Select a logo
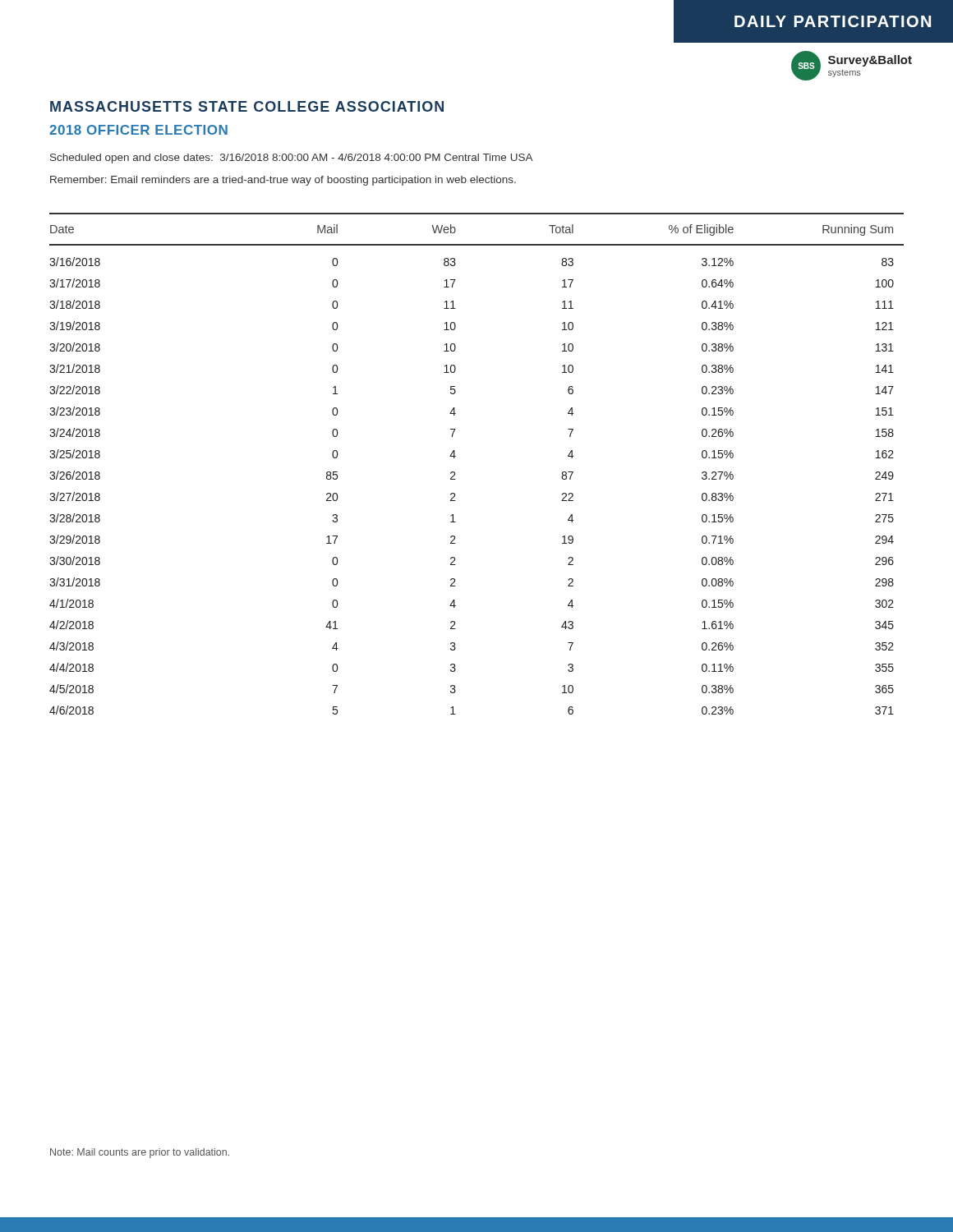Screen dimensions: 1232x953 (852, 66)
